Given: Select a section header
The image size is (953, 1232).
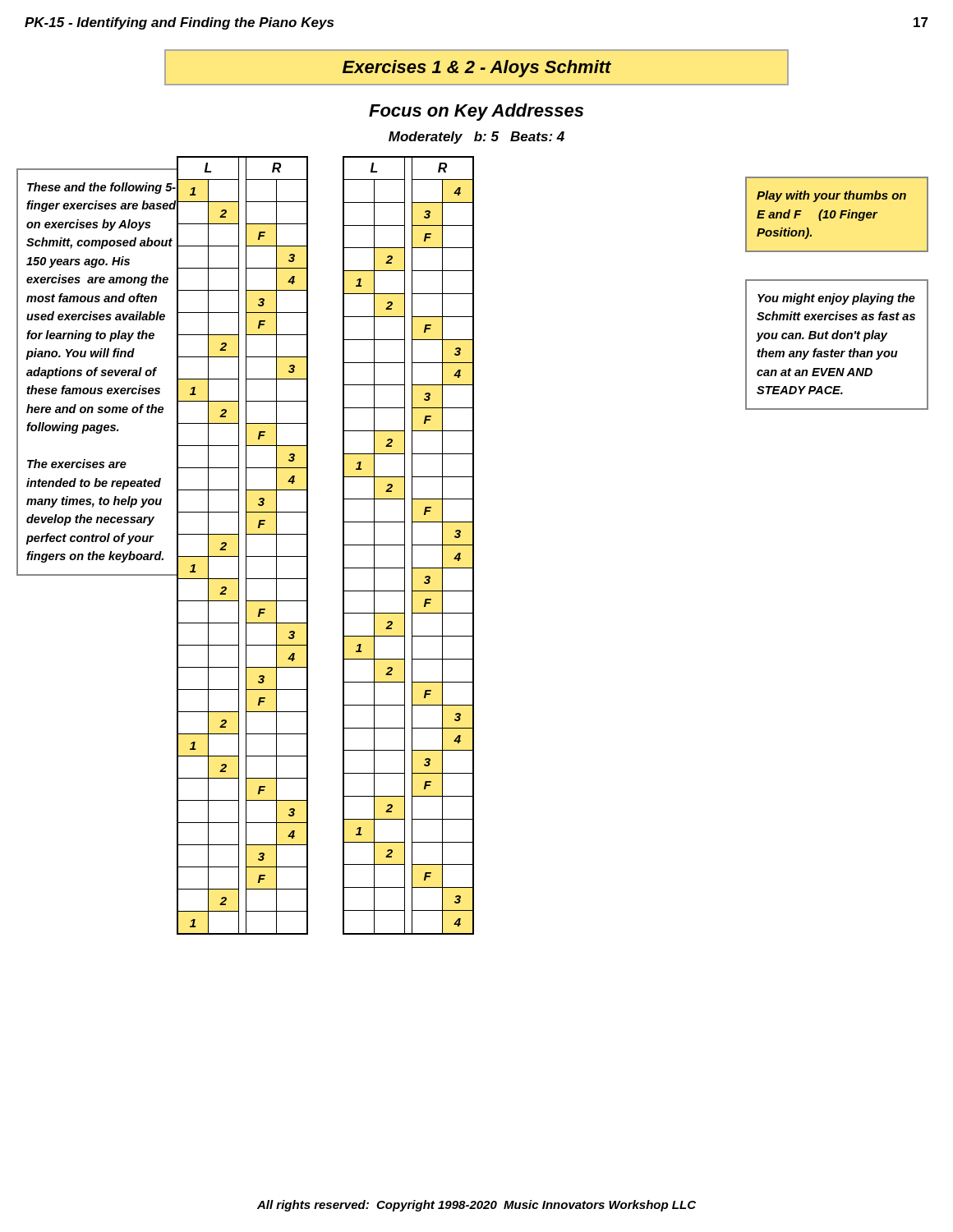Looking at the screenshot, I should [x=476, y=110].
